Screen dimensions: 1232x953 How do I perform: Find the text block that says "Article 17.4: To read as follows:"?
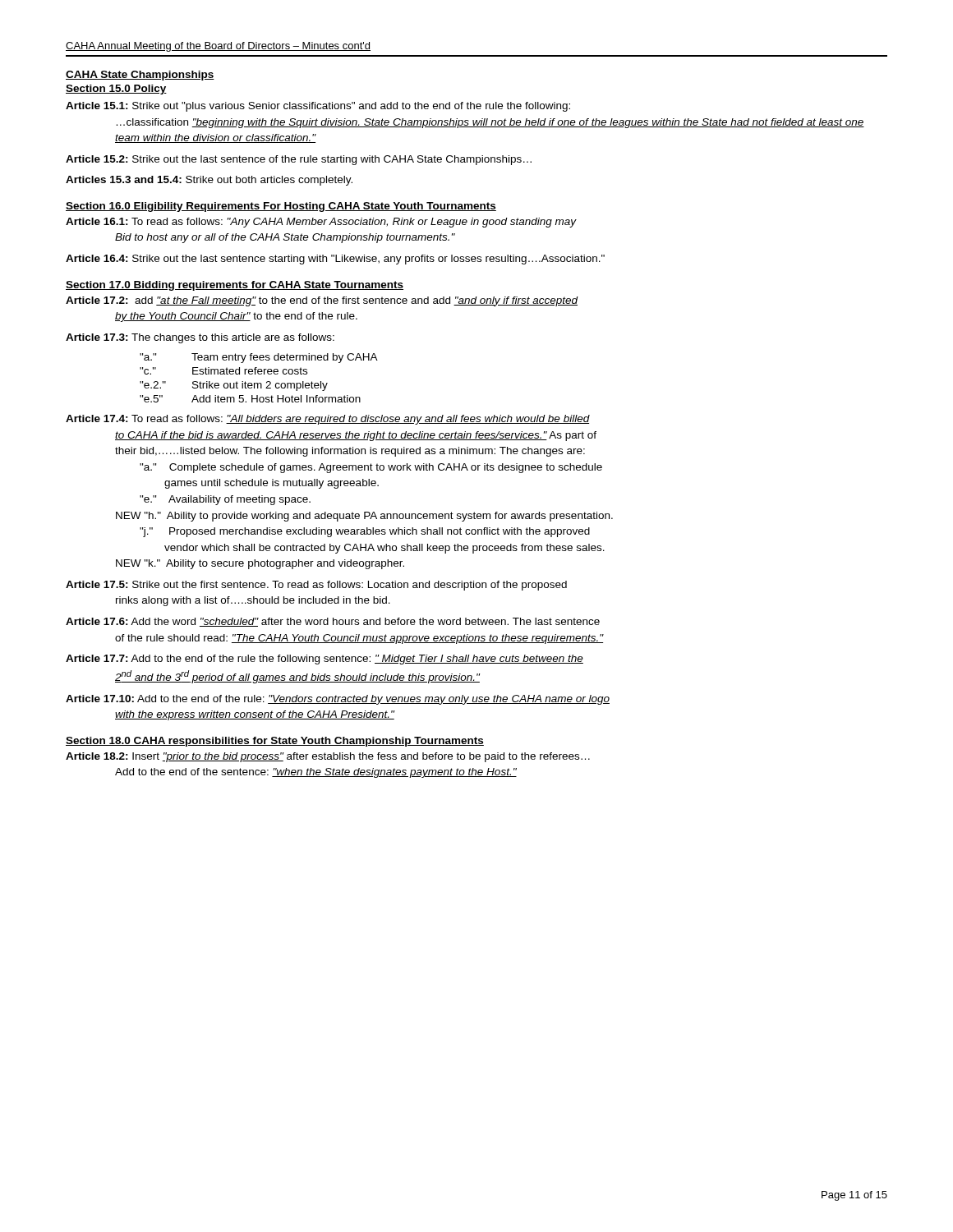pos(340,492)
